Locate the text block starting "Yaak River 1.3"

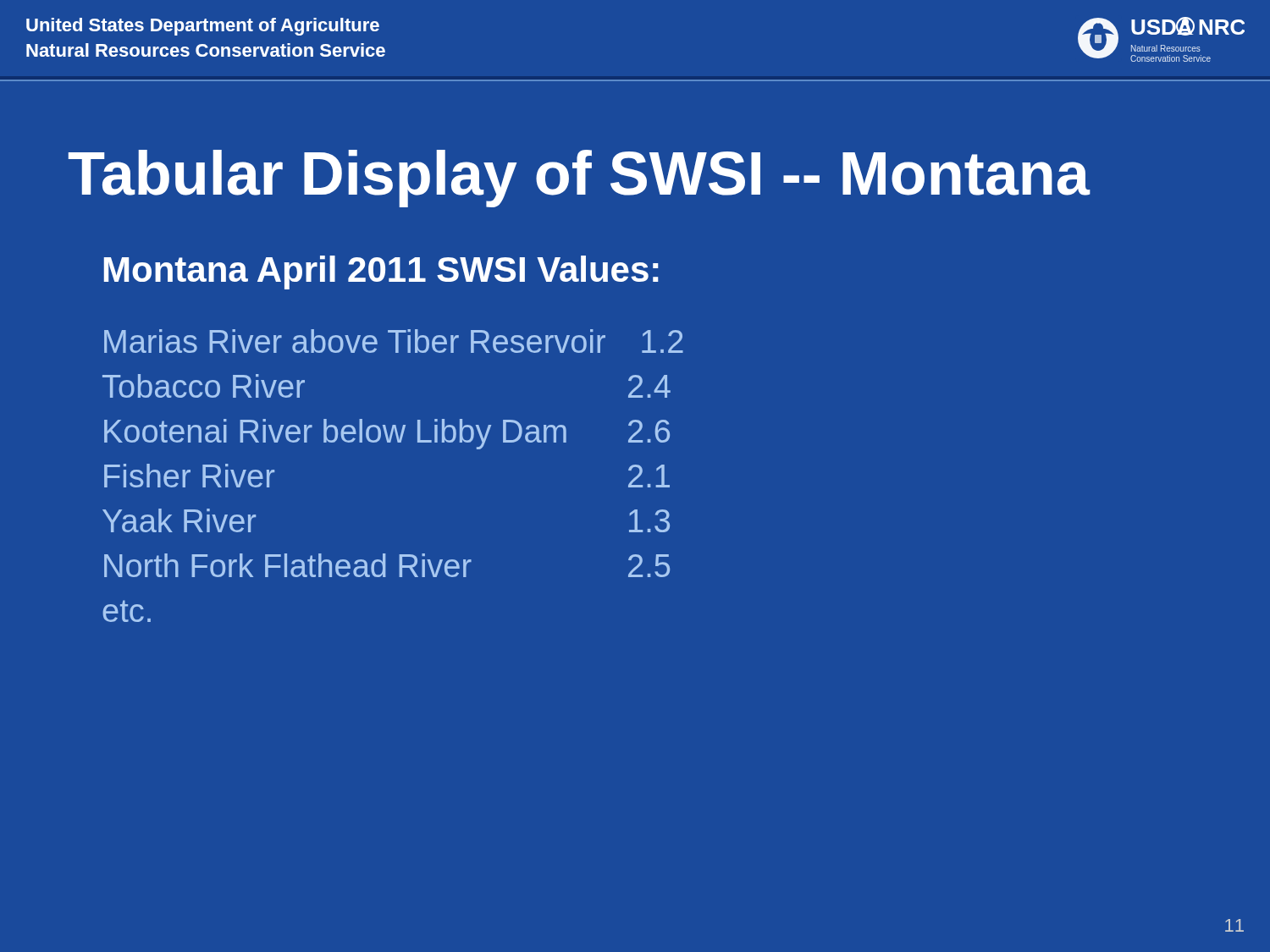166,520
